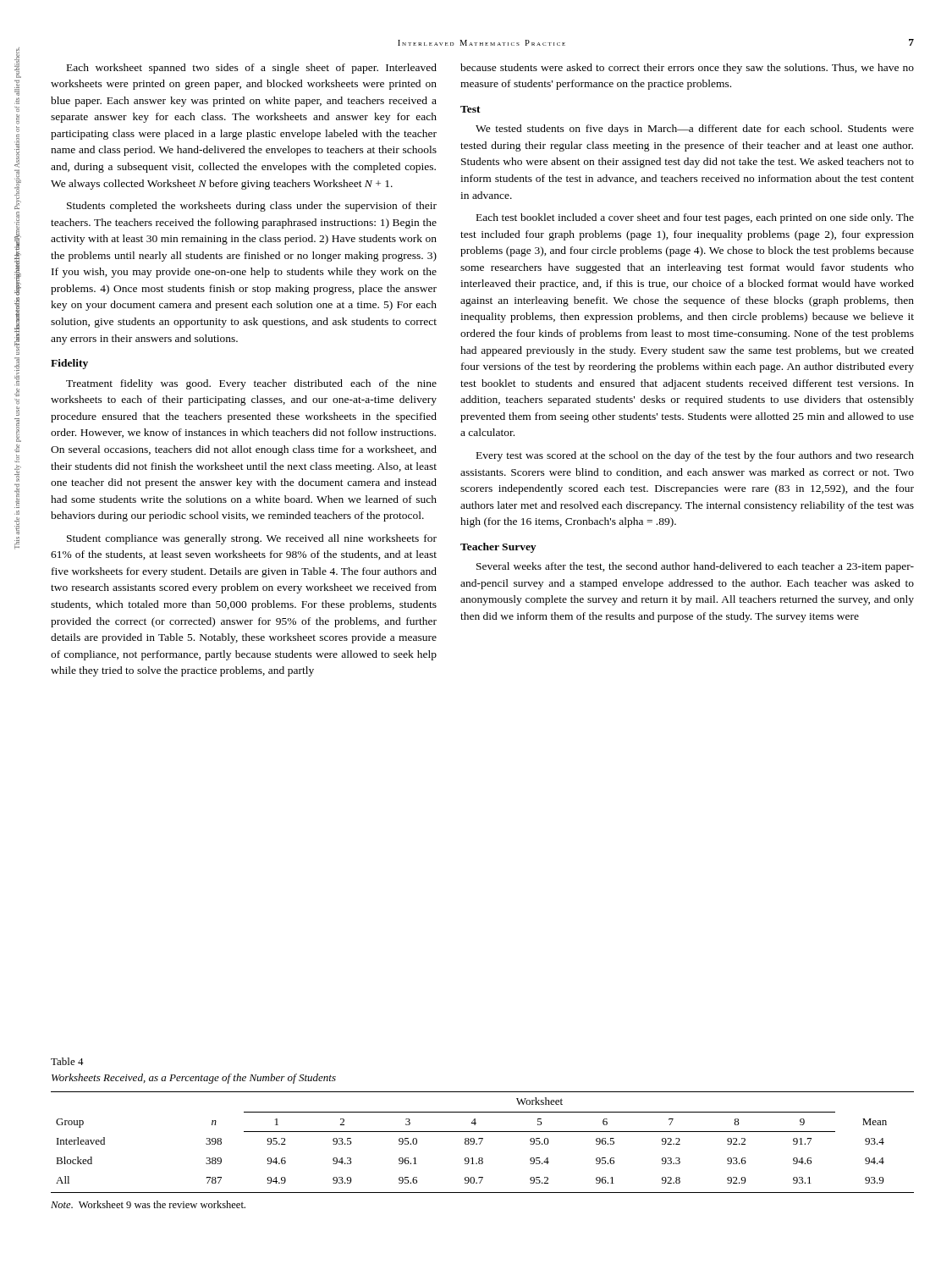This screenshot has height=1270, width=952.
Task: Select the text starting "Treatment fidelity was good. Every teacher distributed each"
Action: [244, 449]
